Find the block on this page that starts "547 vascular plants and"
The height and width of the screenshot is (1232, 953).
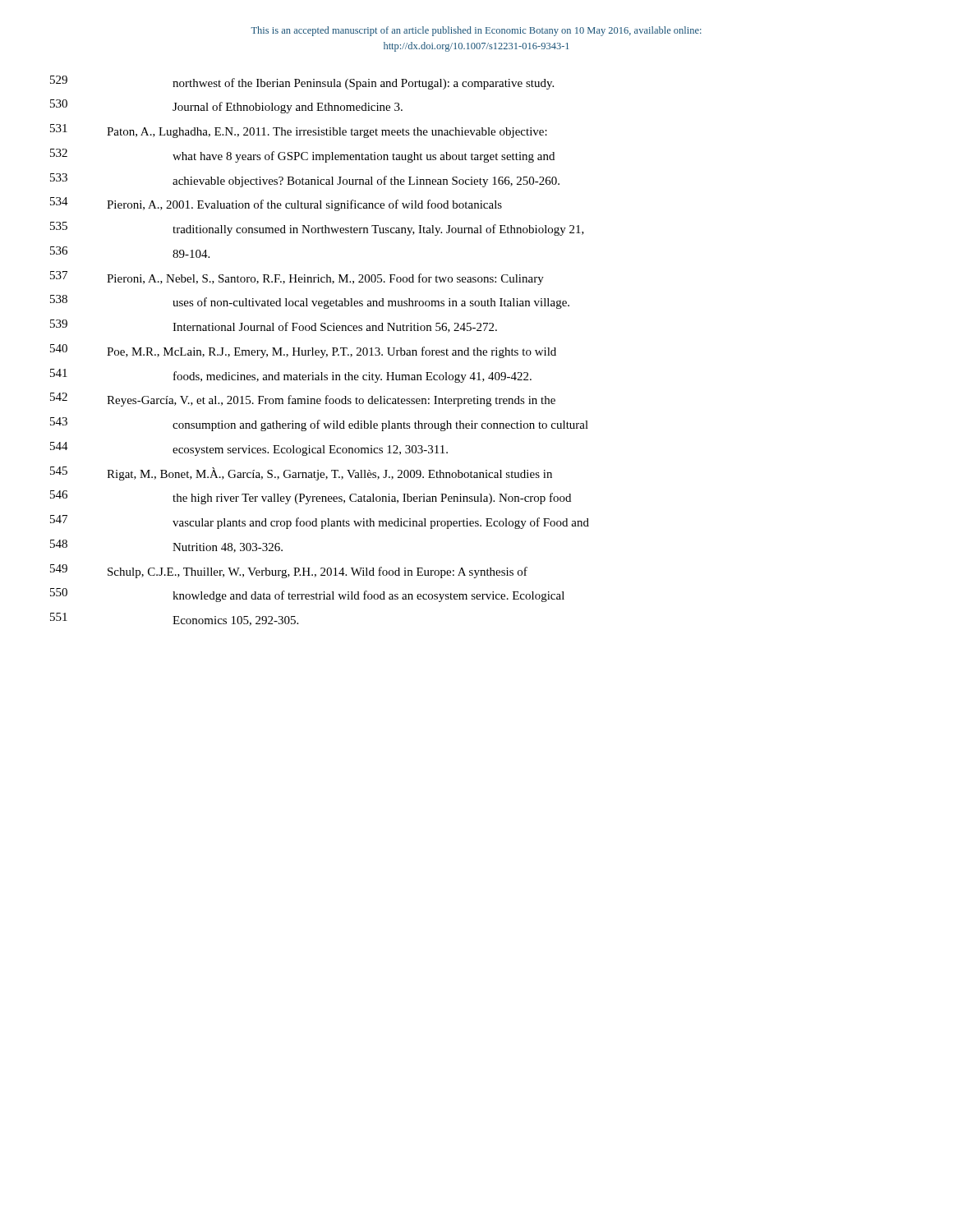coord(468,521)
